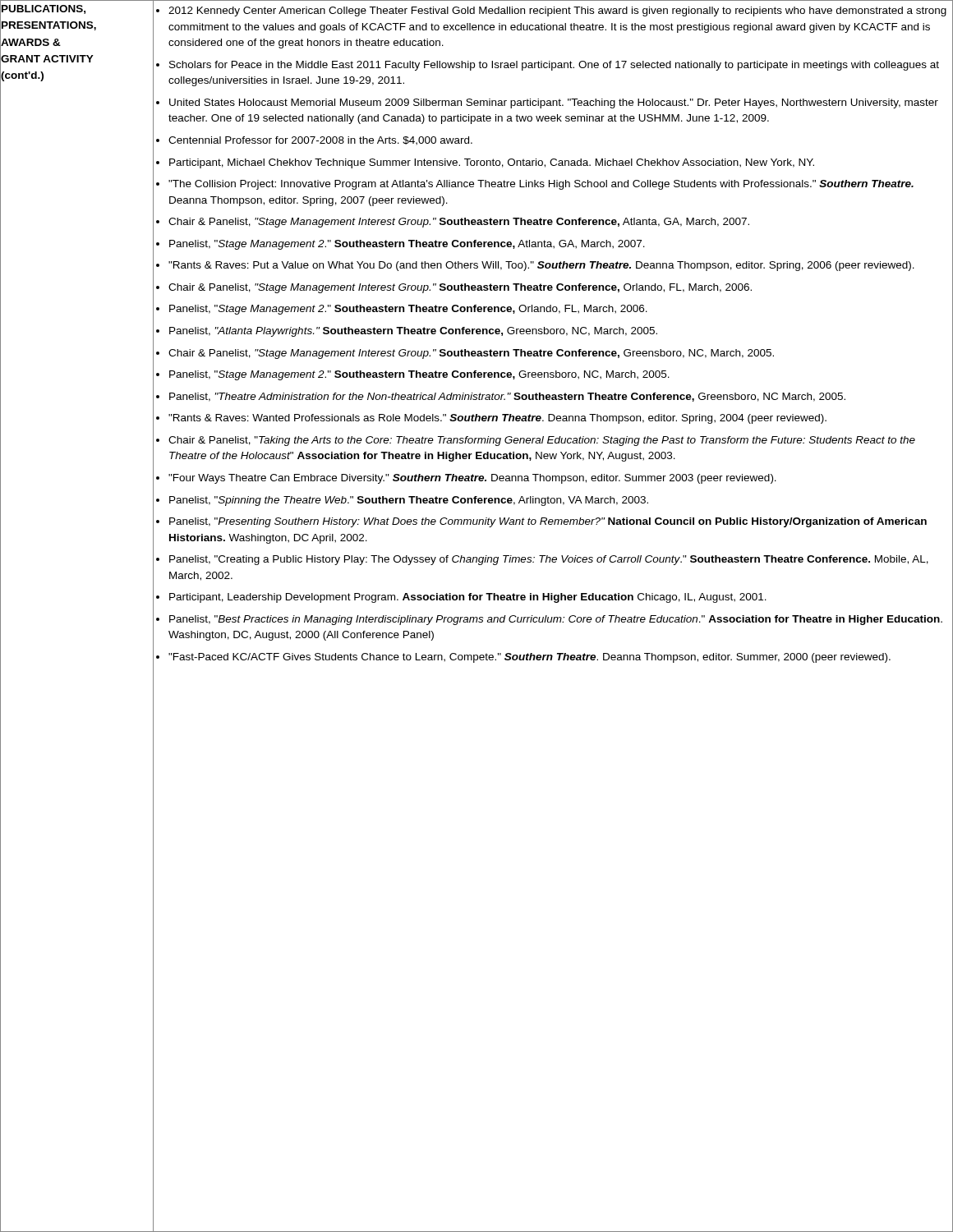Locate the list item that reads "Panelist, "Atlanta Playwrights." Southeastern Theatre Conference, Greensboro,"

pos(413,331)
